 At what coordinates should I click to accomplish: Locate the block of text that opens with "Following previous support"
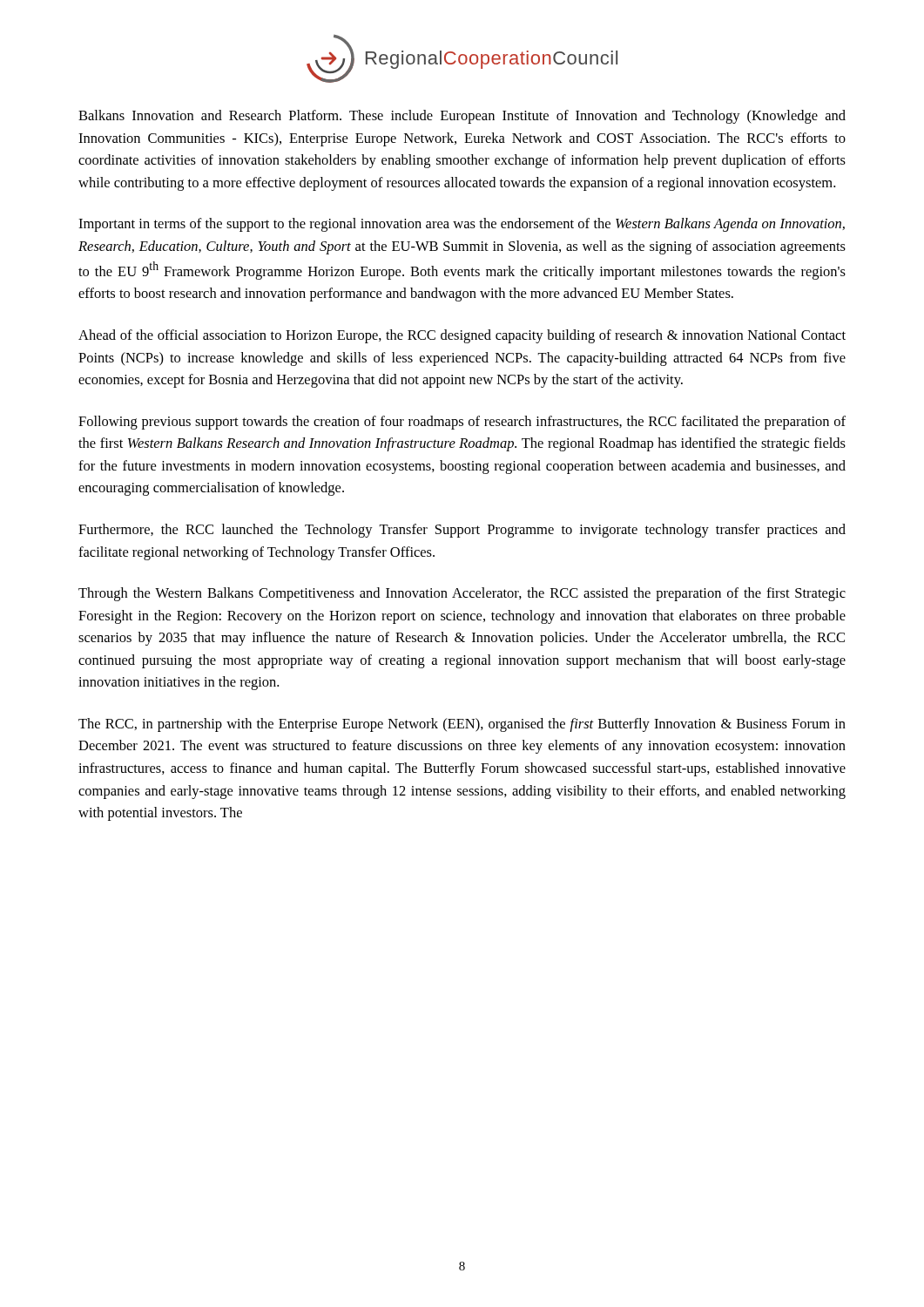point(462,454)
